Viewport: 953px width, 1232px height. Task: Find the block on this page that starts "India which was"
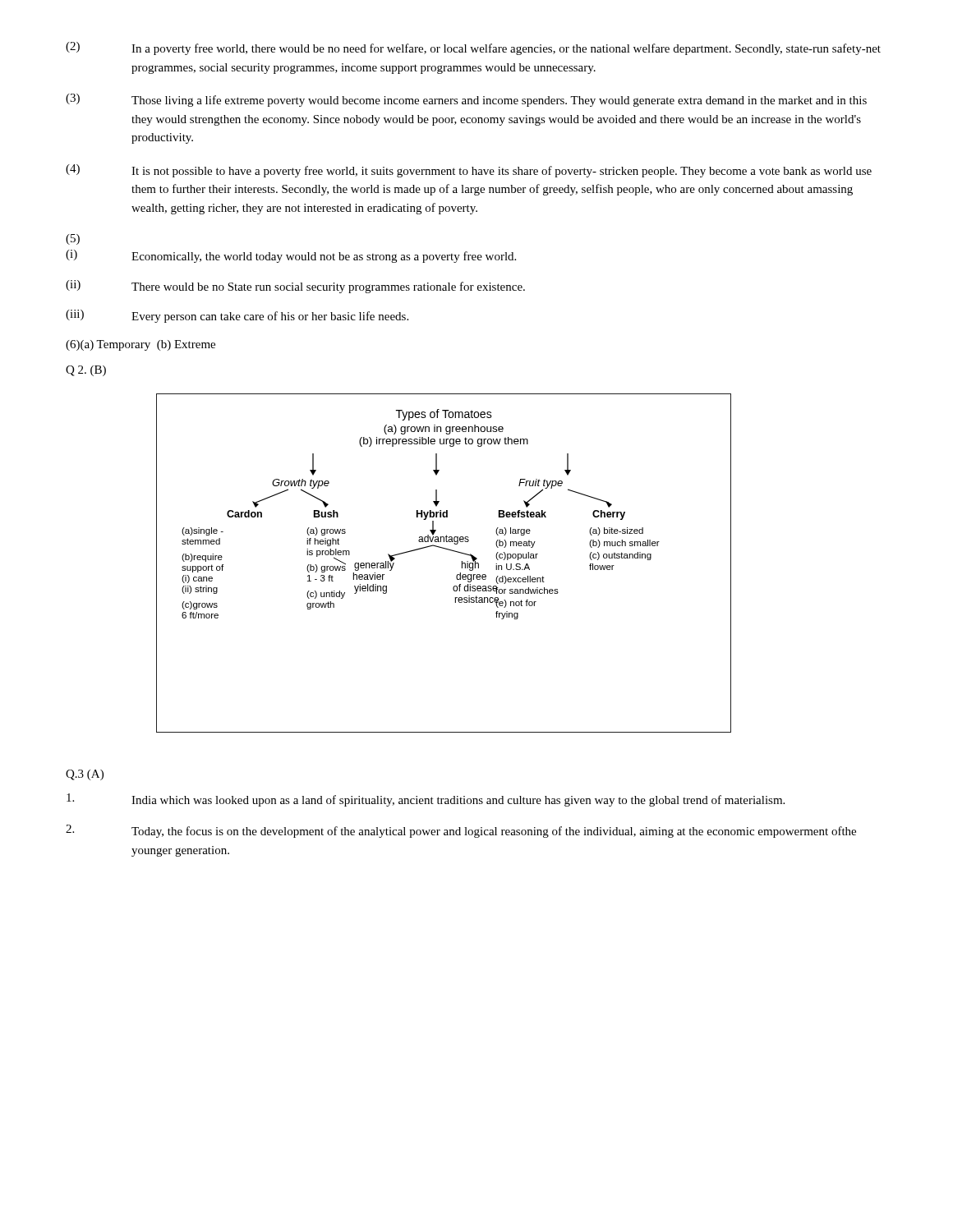[476, 800]
